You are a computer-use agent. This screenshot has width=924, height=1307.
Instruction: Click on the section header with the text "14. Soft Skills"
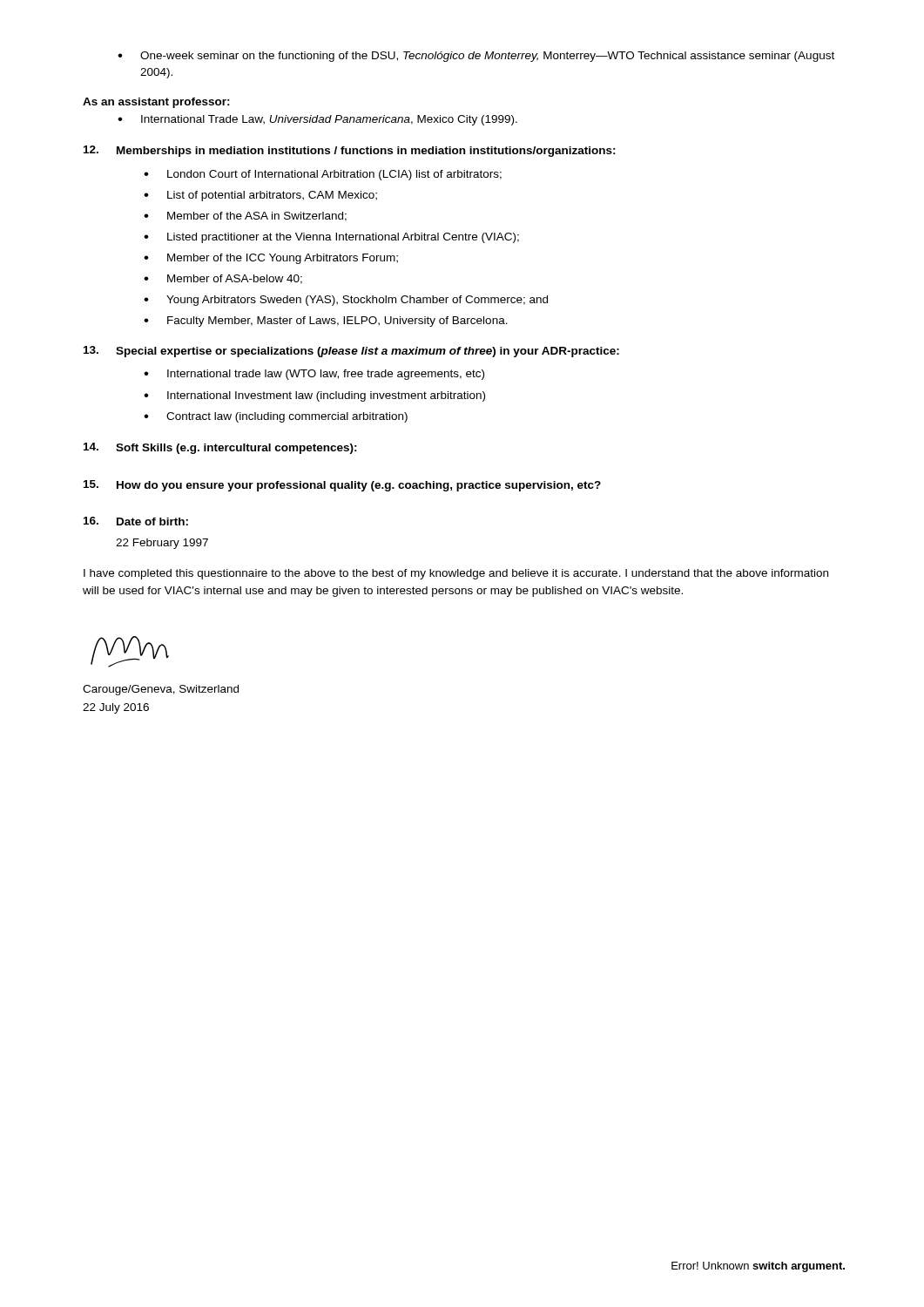coord(220,448)
